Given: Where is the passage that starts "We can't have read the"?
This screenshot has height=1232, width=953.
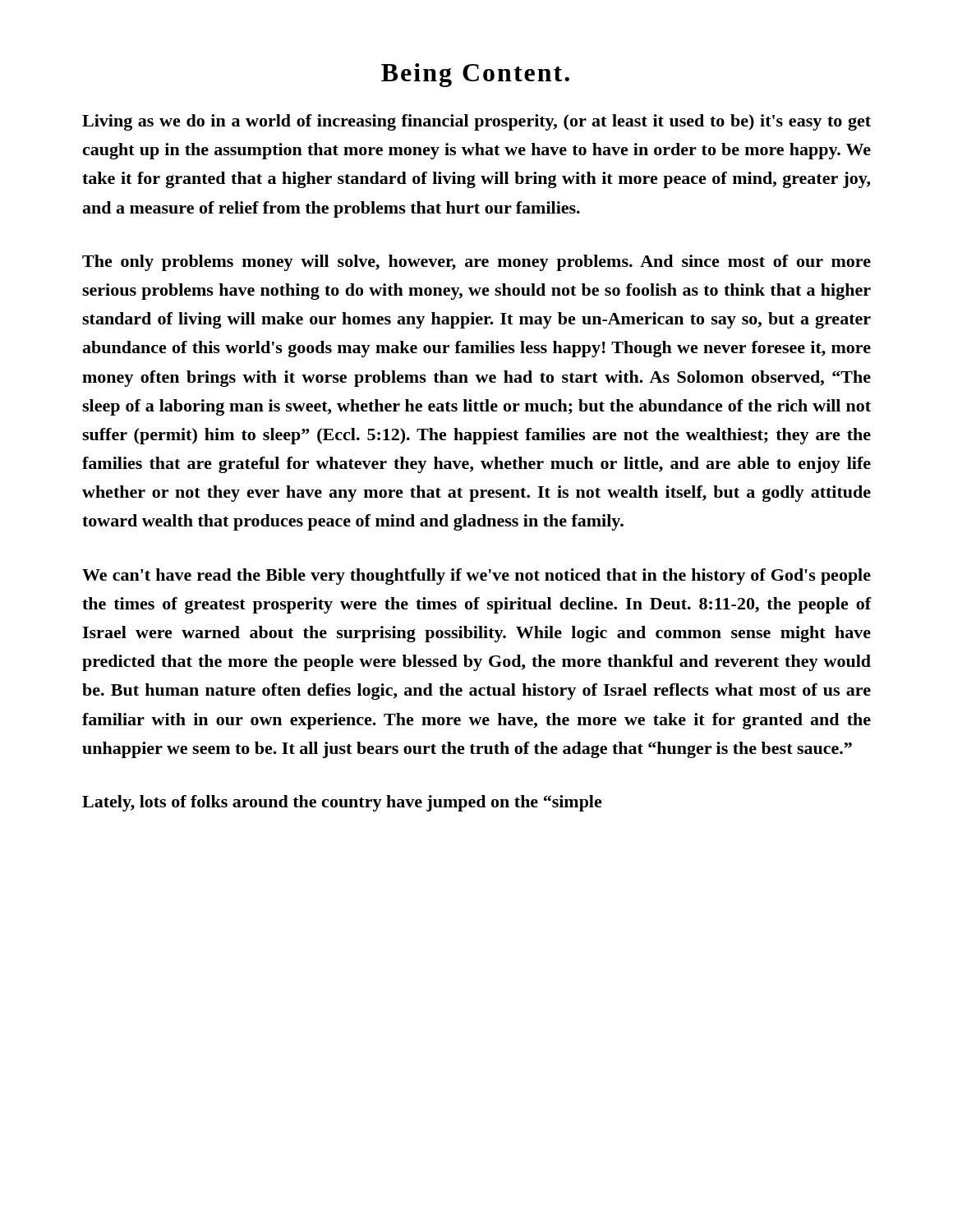Looking at the screenshot, I should [476, 661].
